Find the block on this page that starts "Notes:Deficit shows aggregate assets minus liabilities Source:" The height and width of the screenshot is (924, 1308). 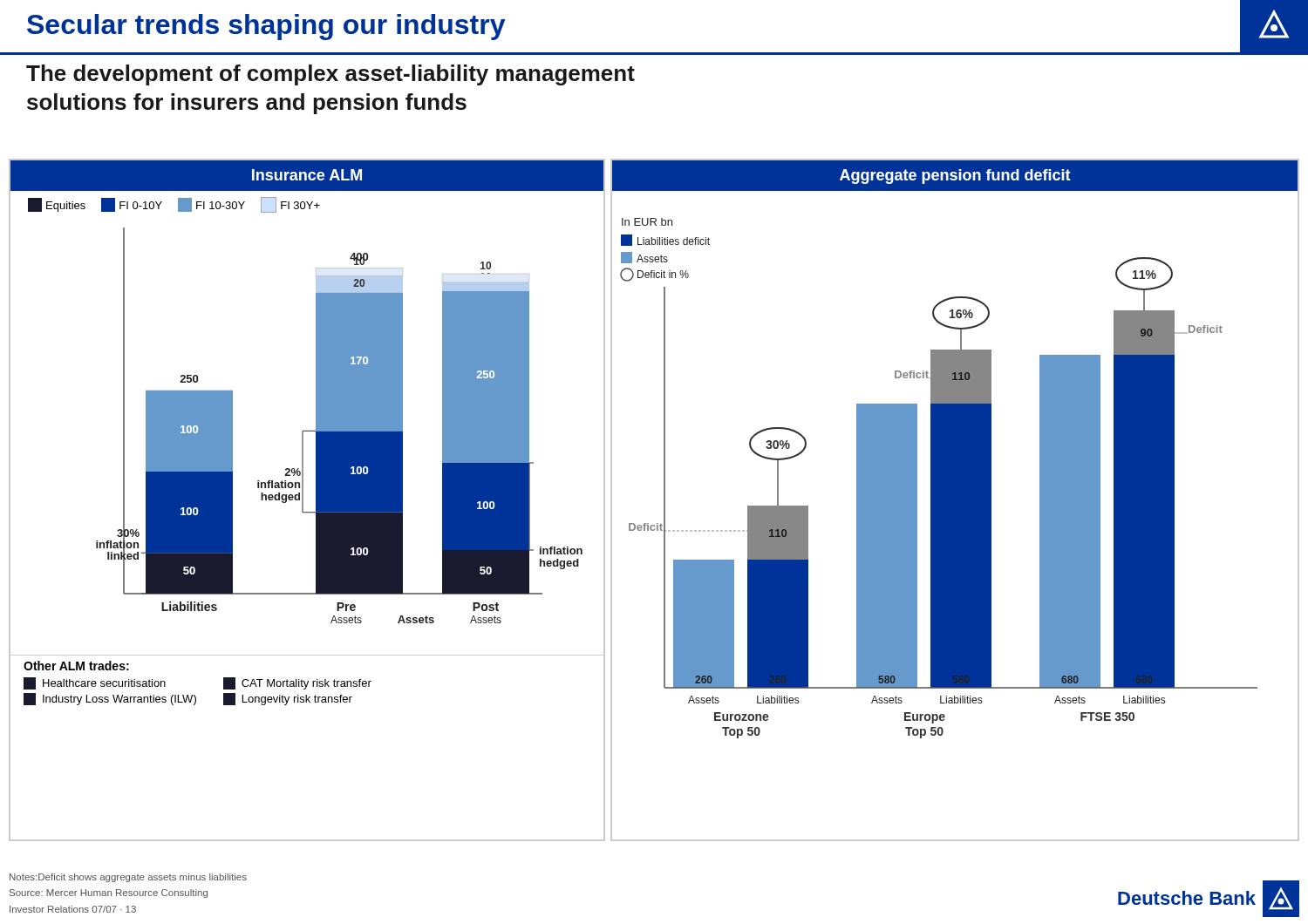pos(128,893)
